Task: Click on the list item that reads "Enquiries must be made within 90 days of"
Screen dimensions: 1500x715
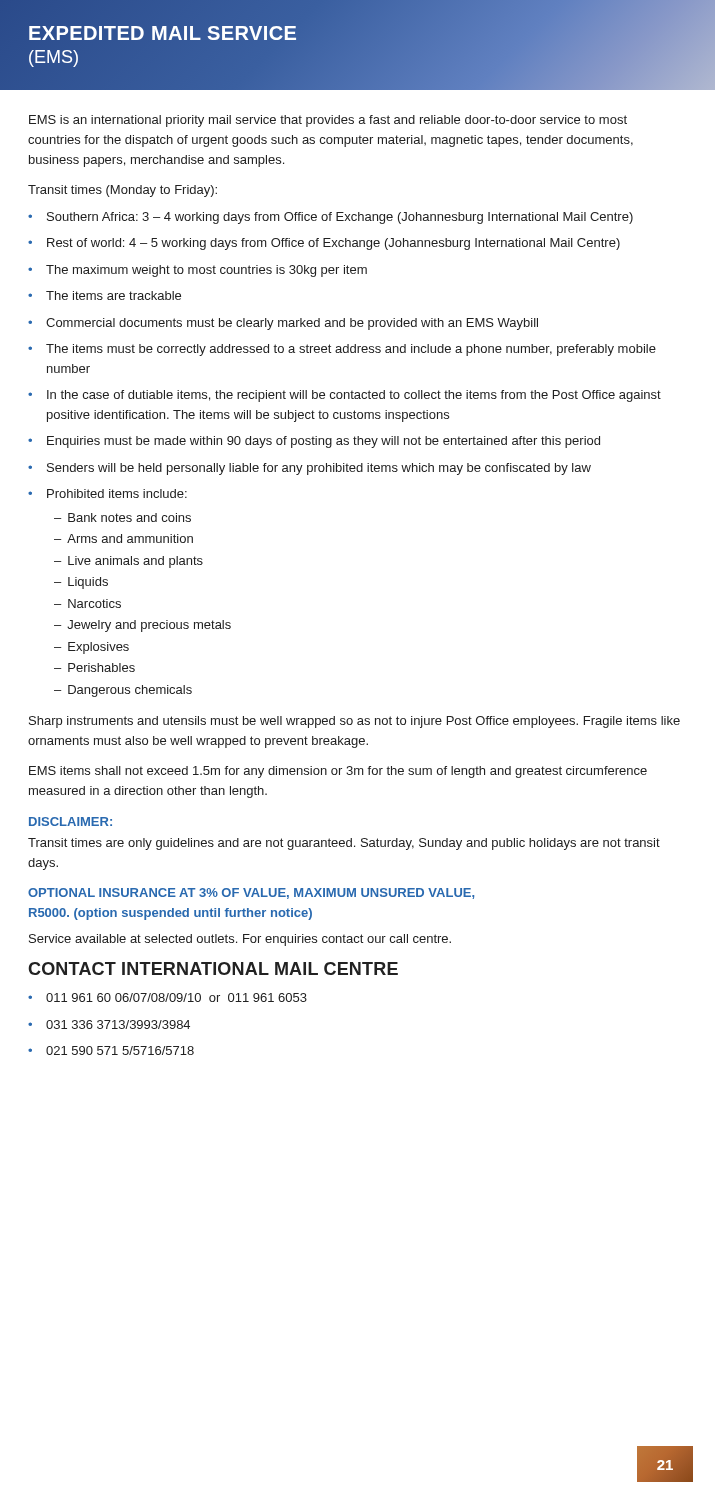Action: (x=364, y=441)
